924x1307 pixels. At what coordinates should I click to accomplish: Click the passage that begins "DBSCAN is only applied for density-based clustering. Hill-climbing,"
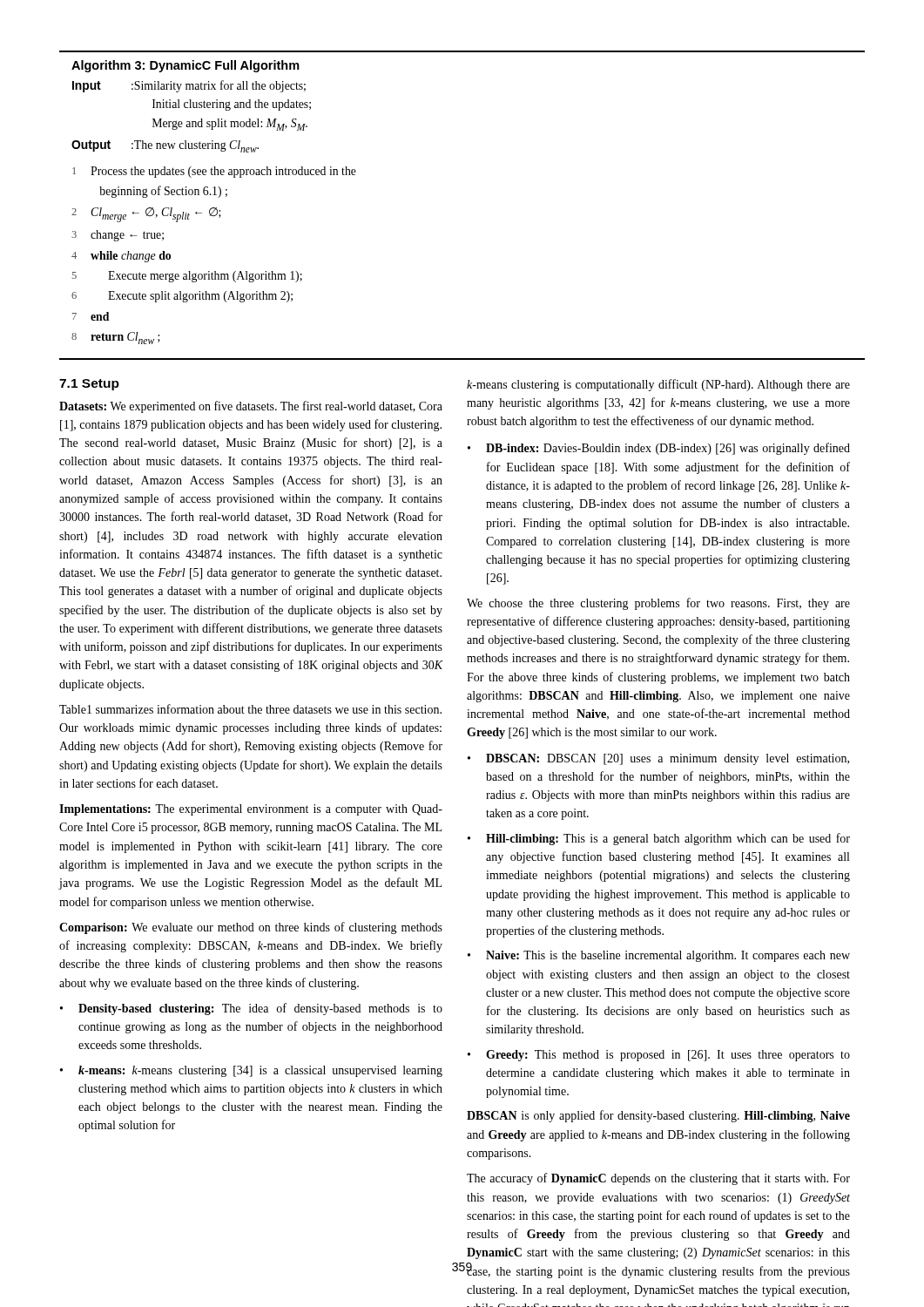tap(658, 1135)
